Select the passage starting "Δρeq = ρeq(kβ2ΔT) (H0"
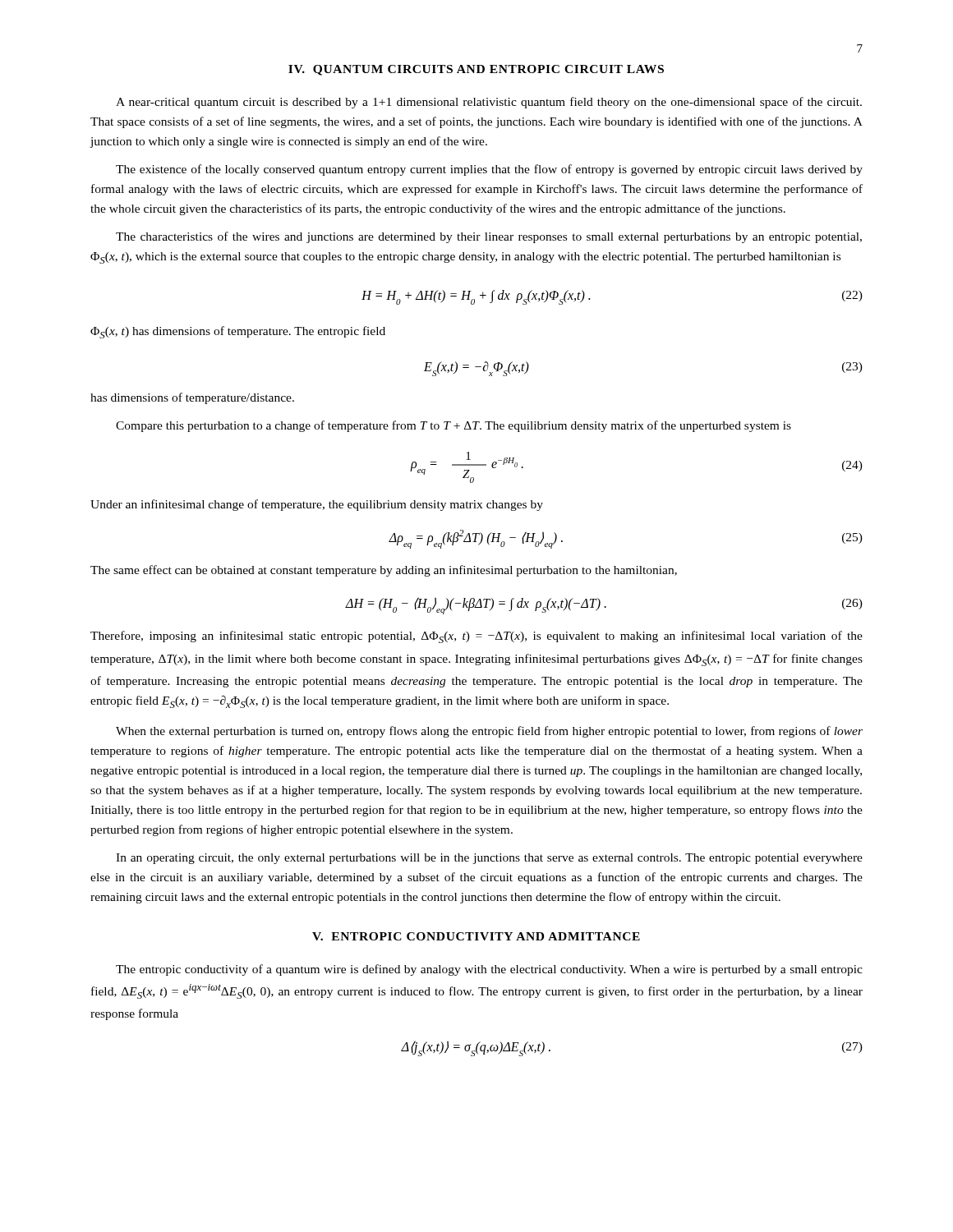953x1232 pixels. point(476,538)
